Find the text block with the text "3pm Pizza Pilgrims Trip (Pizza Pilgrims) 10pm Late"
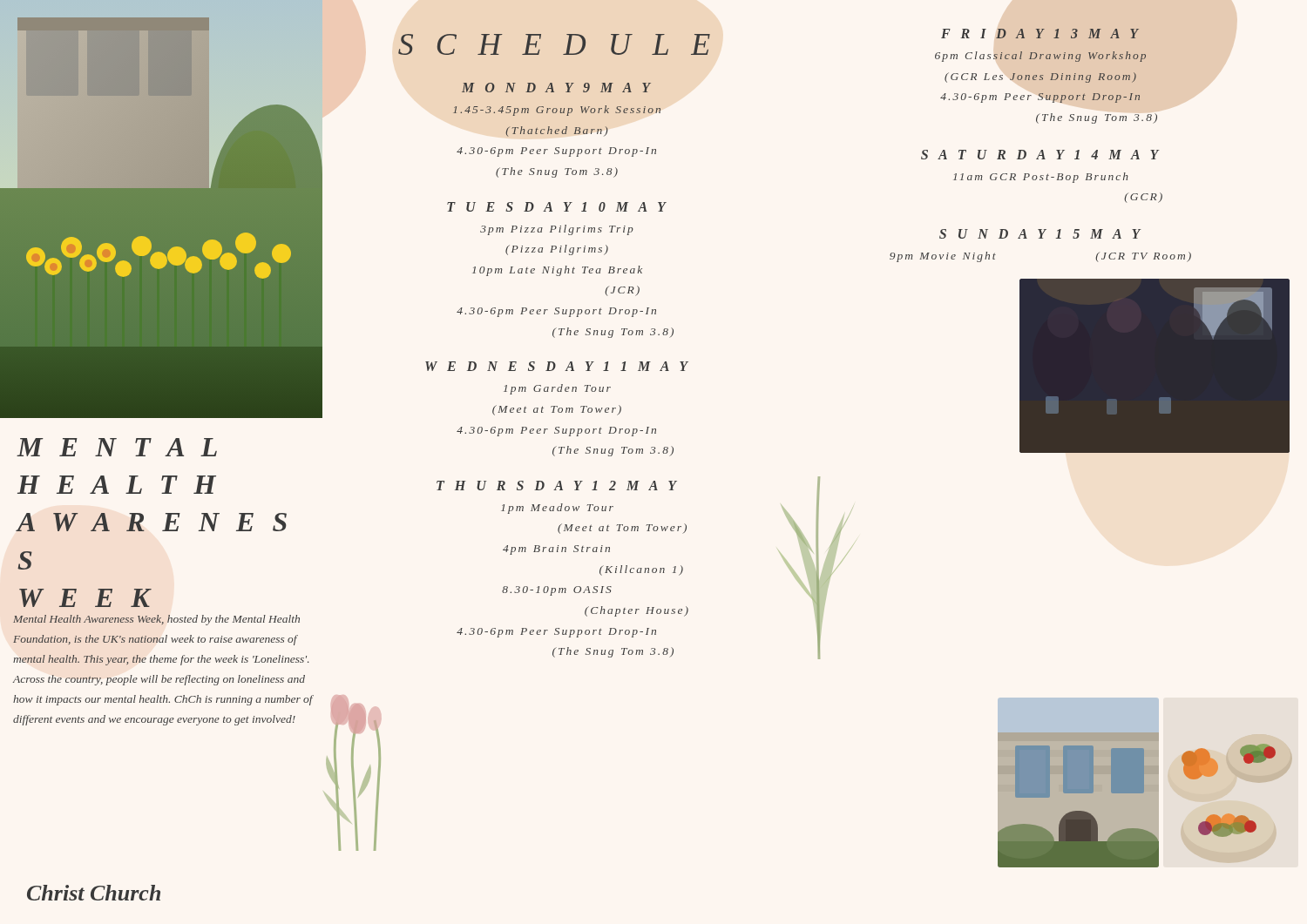Image resolution: width=1307 pixels, height=924 pixels. 558,280
